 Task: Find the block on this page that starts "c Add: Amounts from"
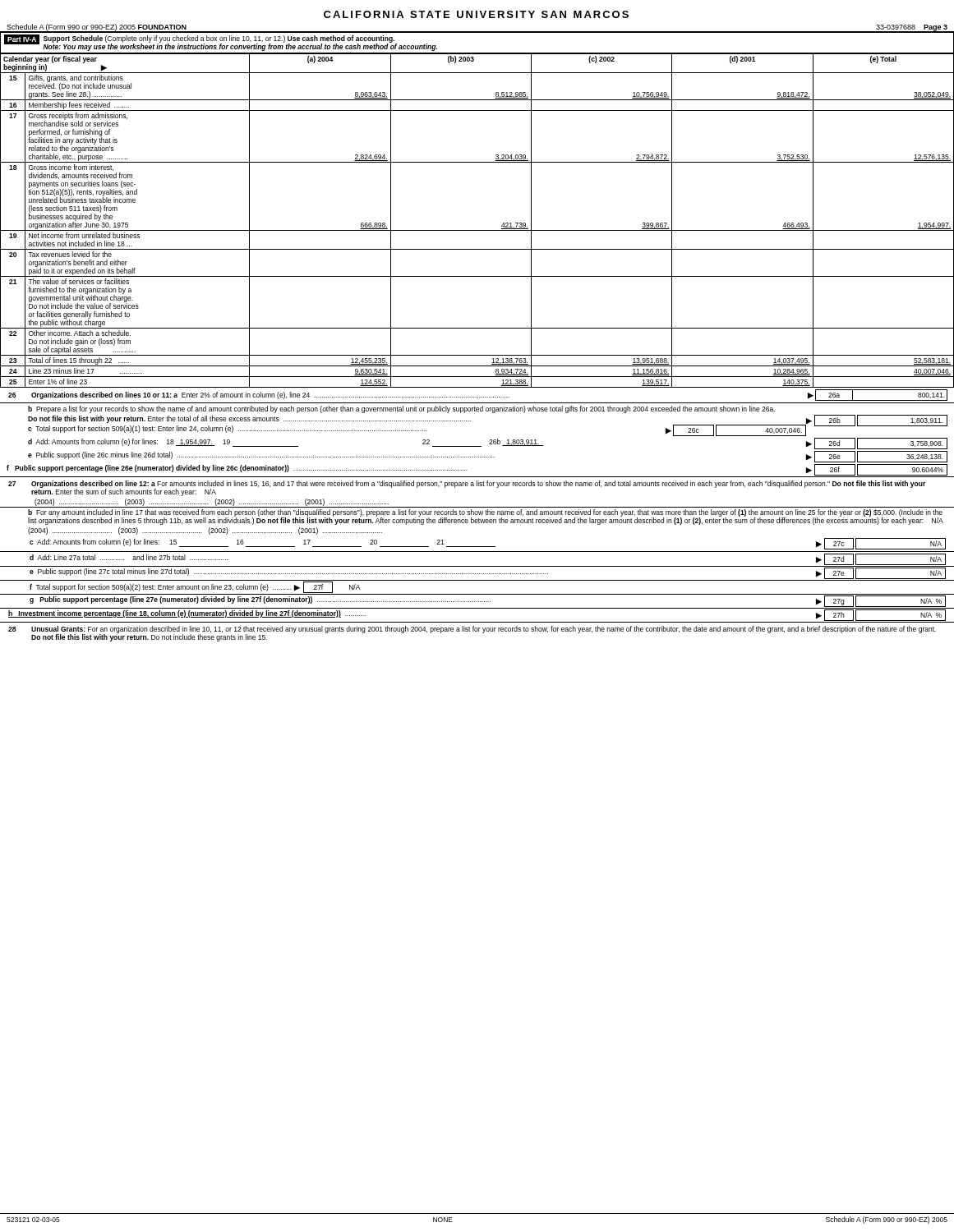click(488, 544)
